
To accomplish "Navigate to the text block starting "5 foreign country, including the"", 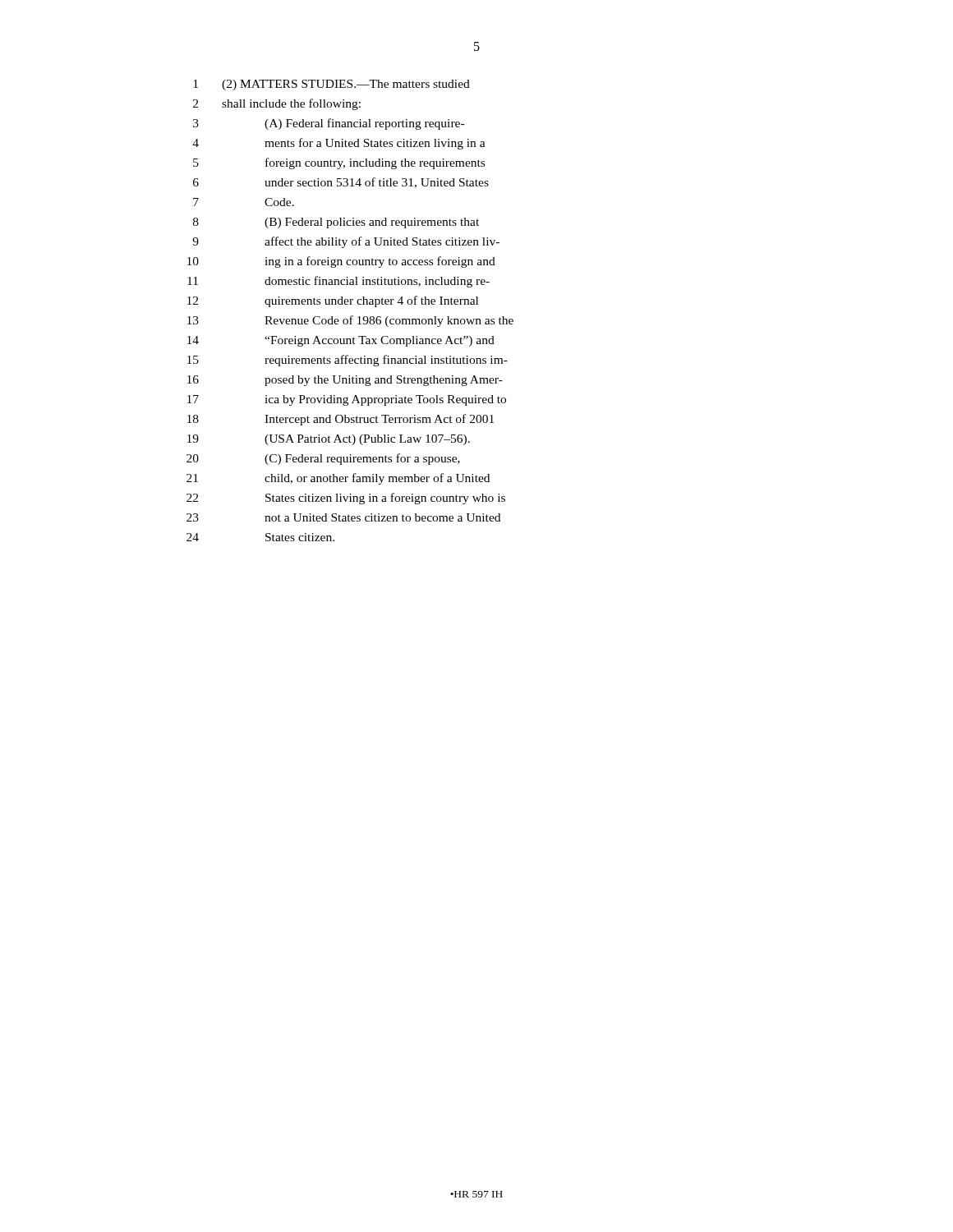I will click(x=339, y=163).
